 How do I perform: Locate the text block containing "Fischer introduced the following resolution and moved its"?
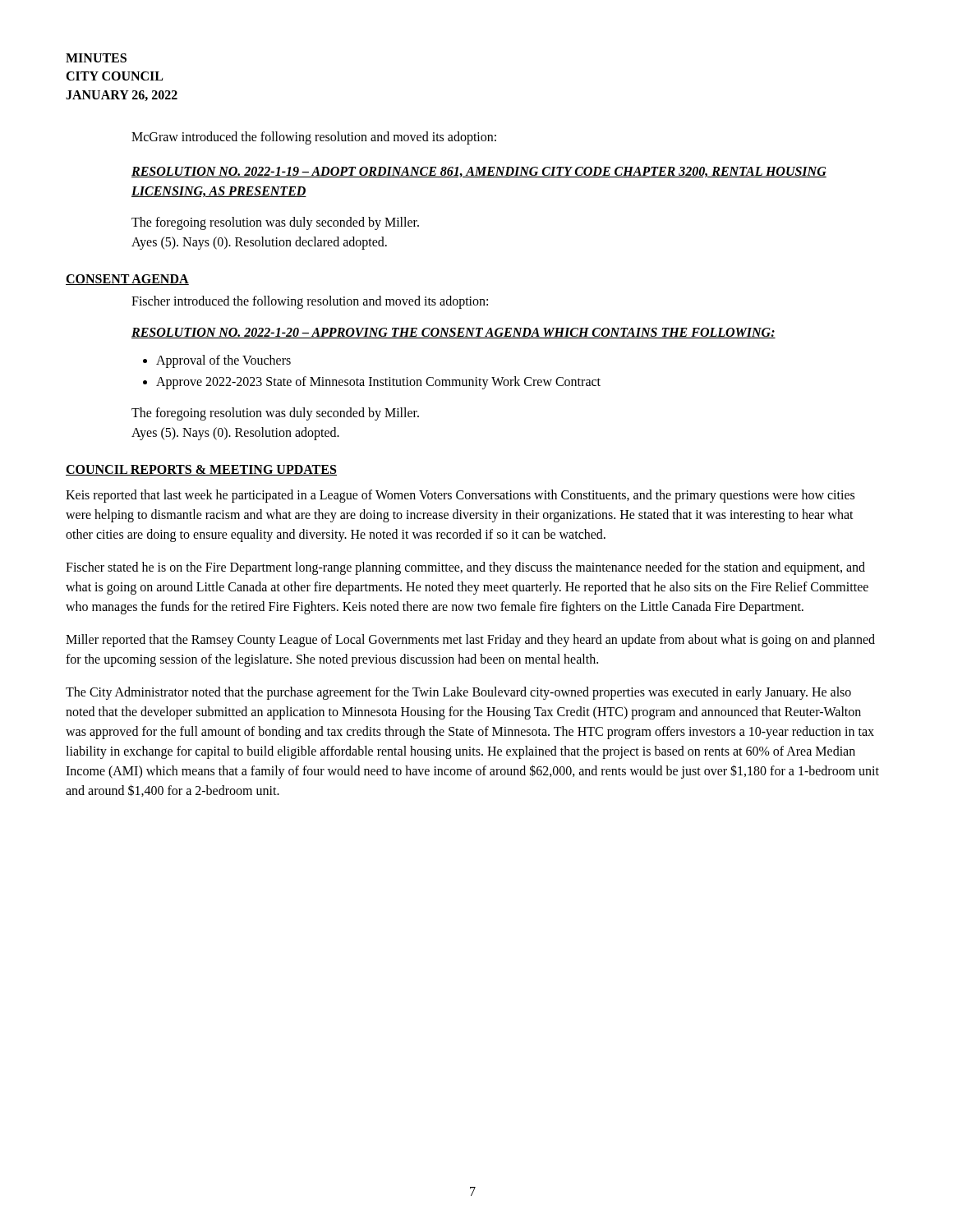tap(310, 302)
